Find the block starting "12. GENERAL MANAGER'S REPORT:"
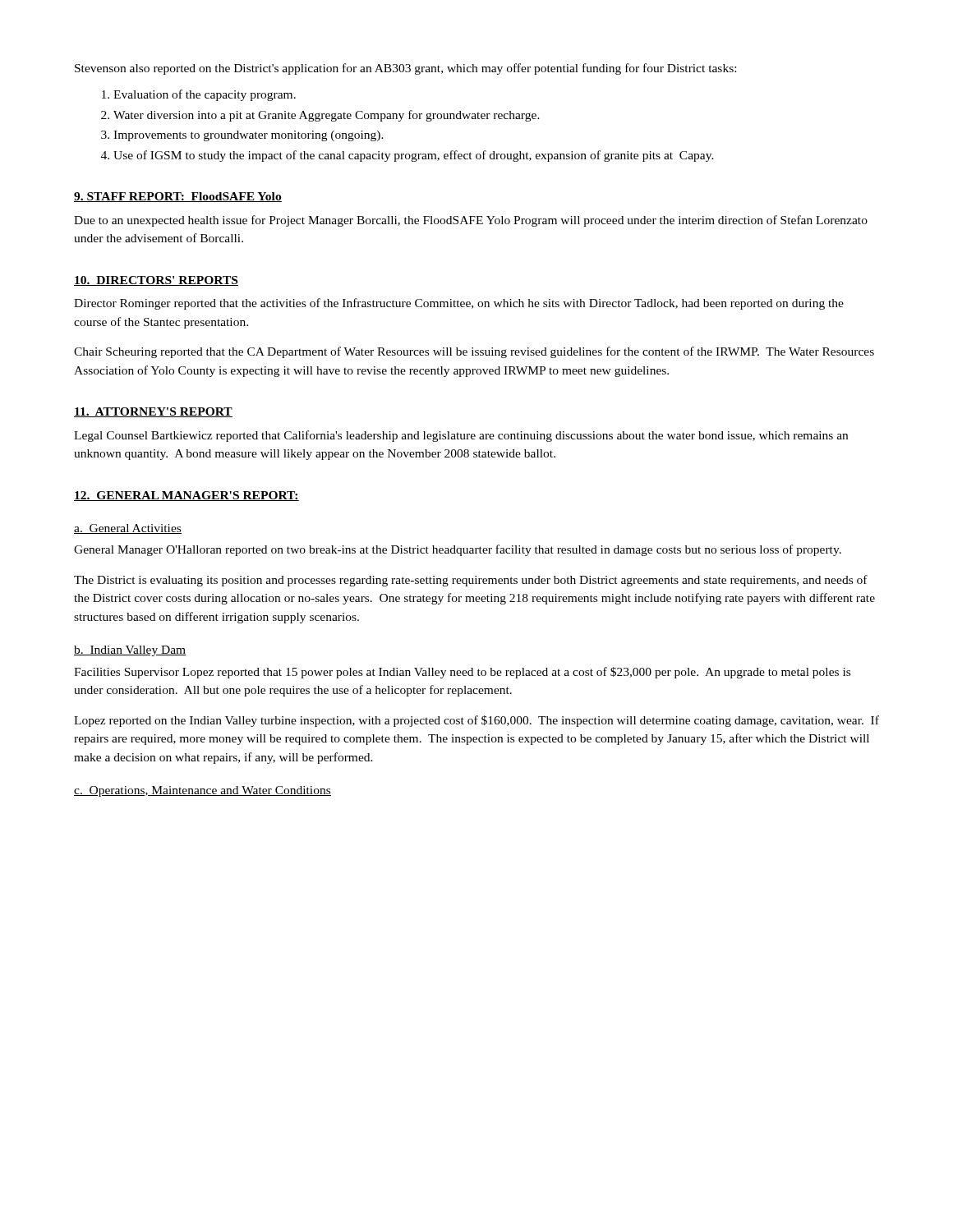 (x=186, y=494)
